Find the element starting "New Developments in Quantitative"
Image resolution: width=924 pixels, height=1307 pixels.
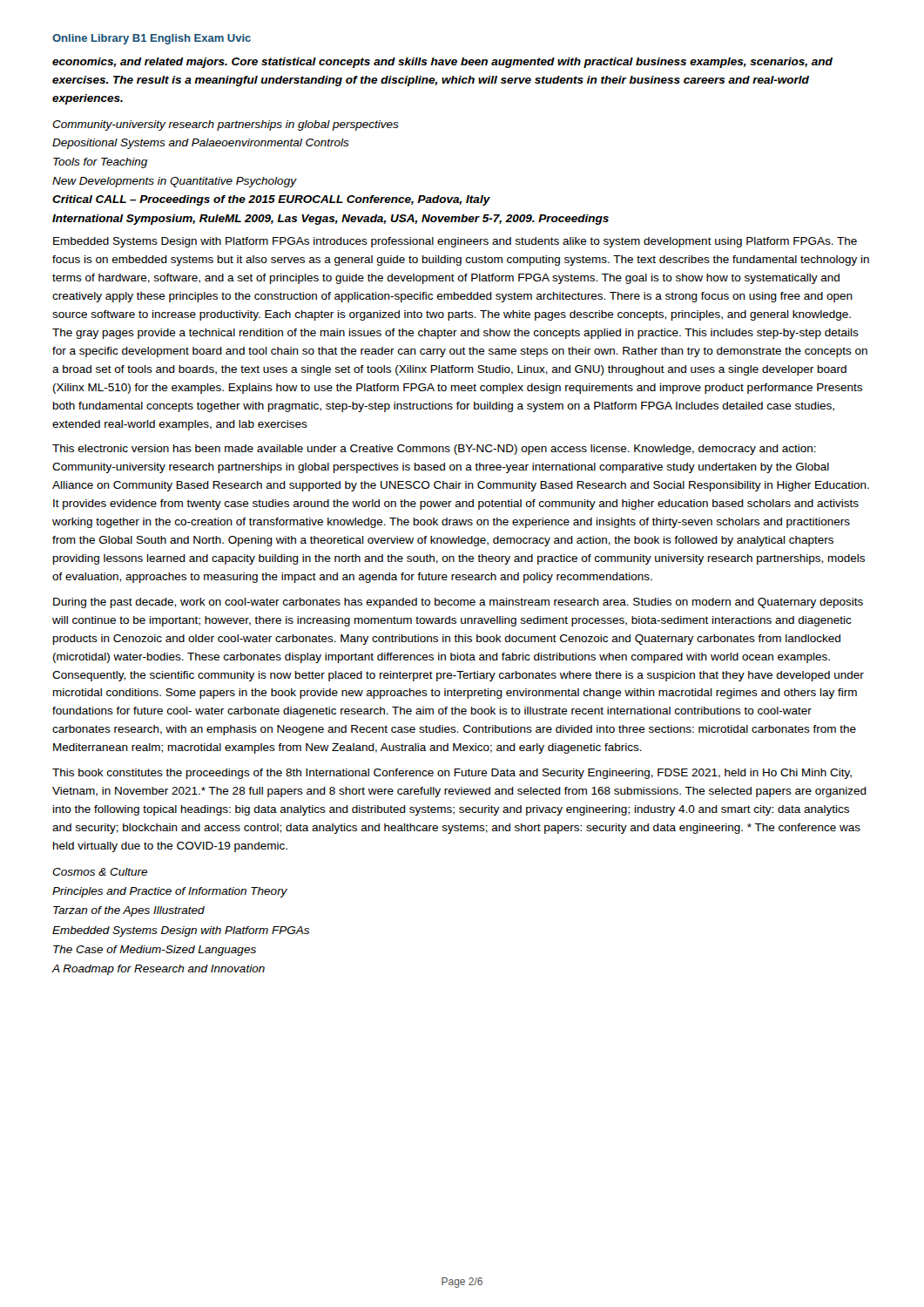tap(174, 180)
